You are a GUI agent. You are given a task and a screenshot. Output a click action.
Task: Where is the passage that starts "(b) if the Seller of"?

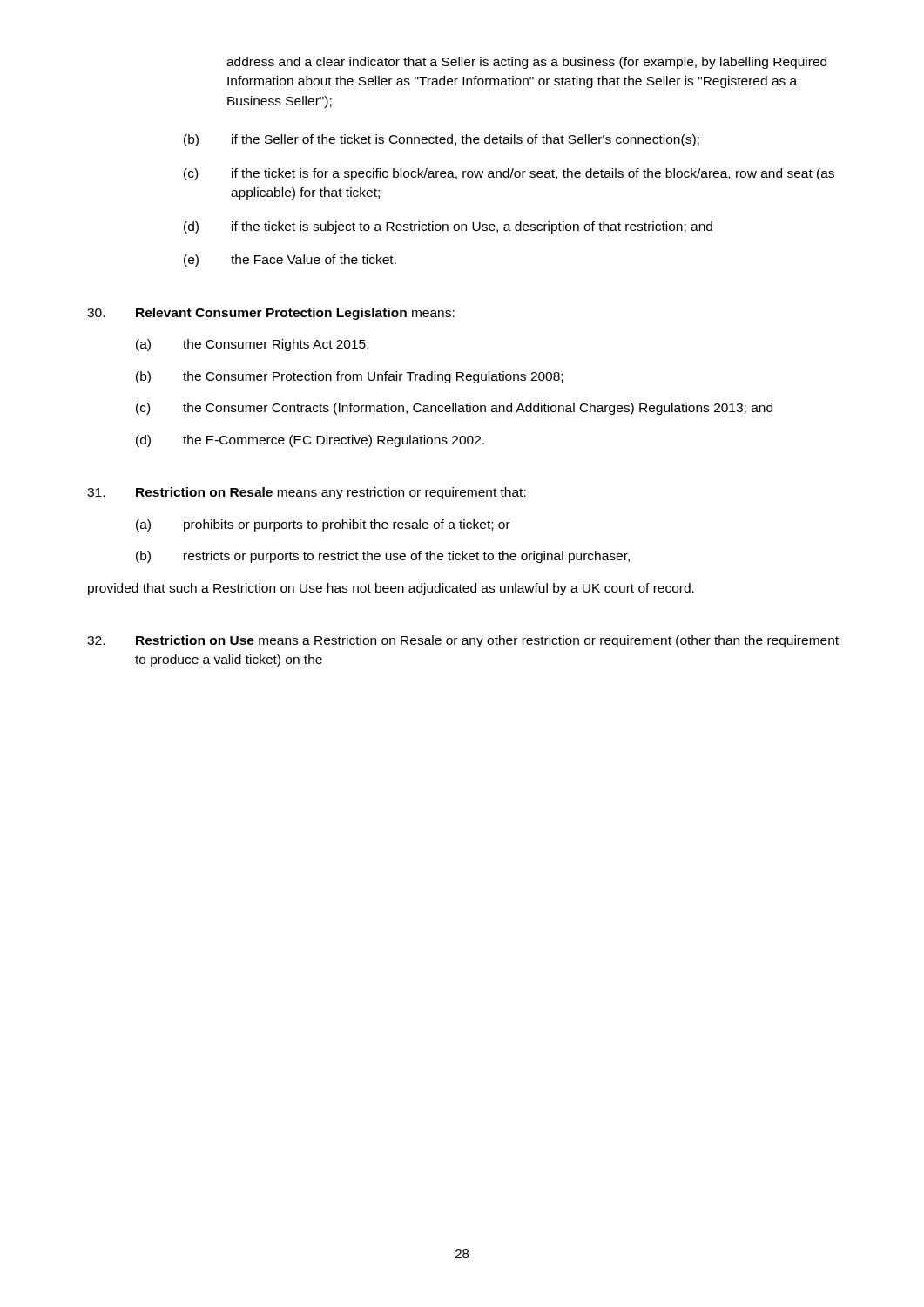click(x=441, y=140)
